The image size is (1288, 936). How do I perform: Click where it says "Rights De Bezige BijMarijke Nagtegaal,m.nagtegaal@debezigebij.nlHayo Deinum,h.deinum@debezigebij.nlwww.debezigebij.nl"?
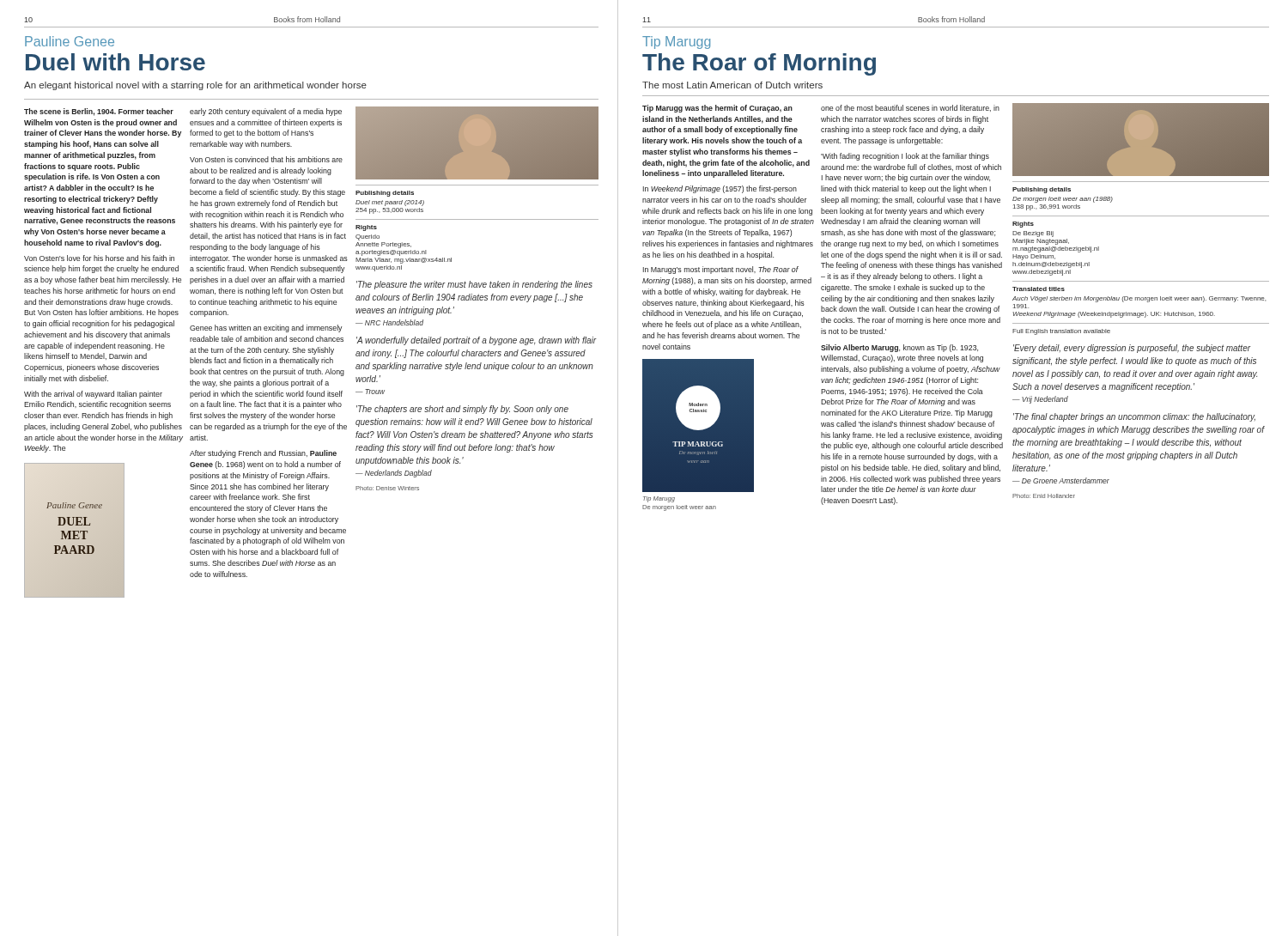tap(1023, 225)
